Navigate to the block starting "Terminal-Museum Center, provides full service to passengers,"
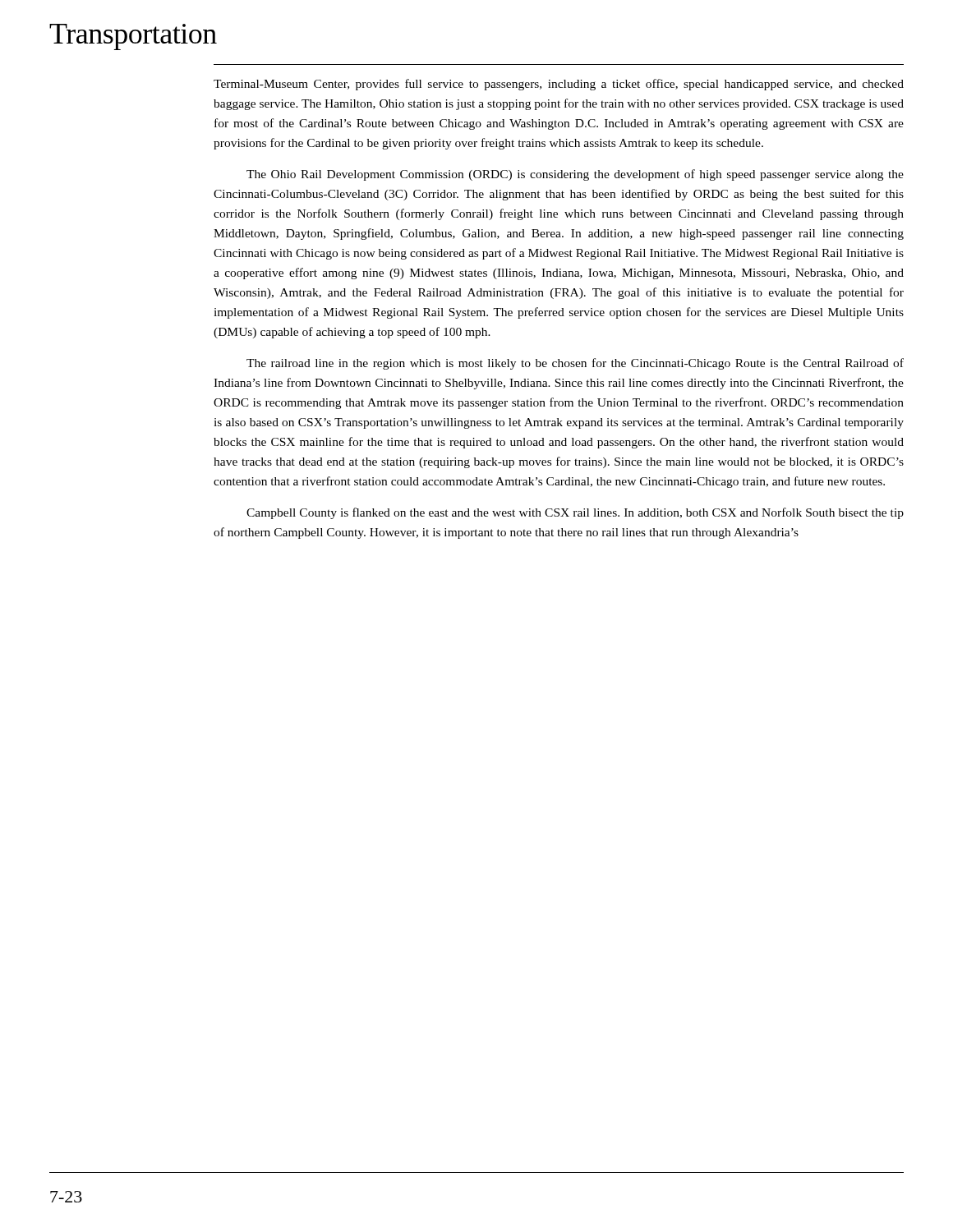Image resolution: width=953 pixels, height=1232 pixels. pyautogui.click(x=559, y=308)
